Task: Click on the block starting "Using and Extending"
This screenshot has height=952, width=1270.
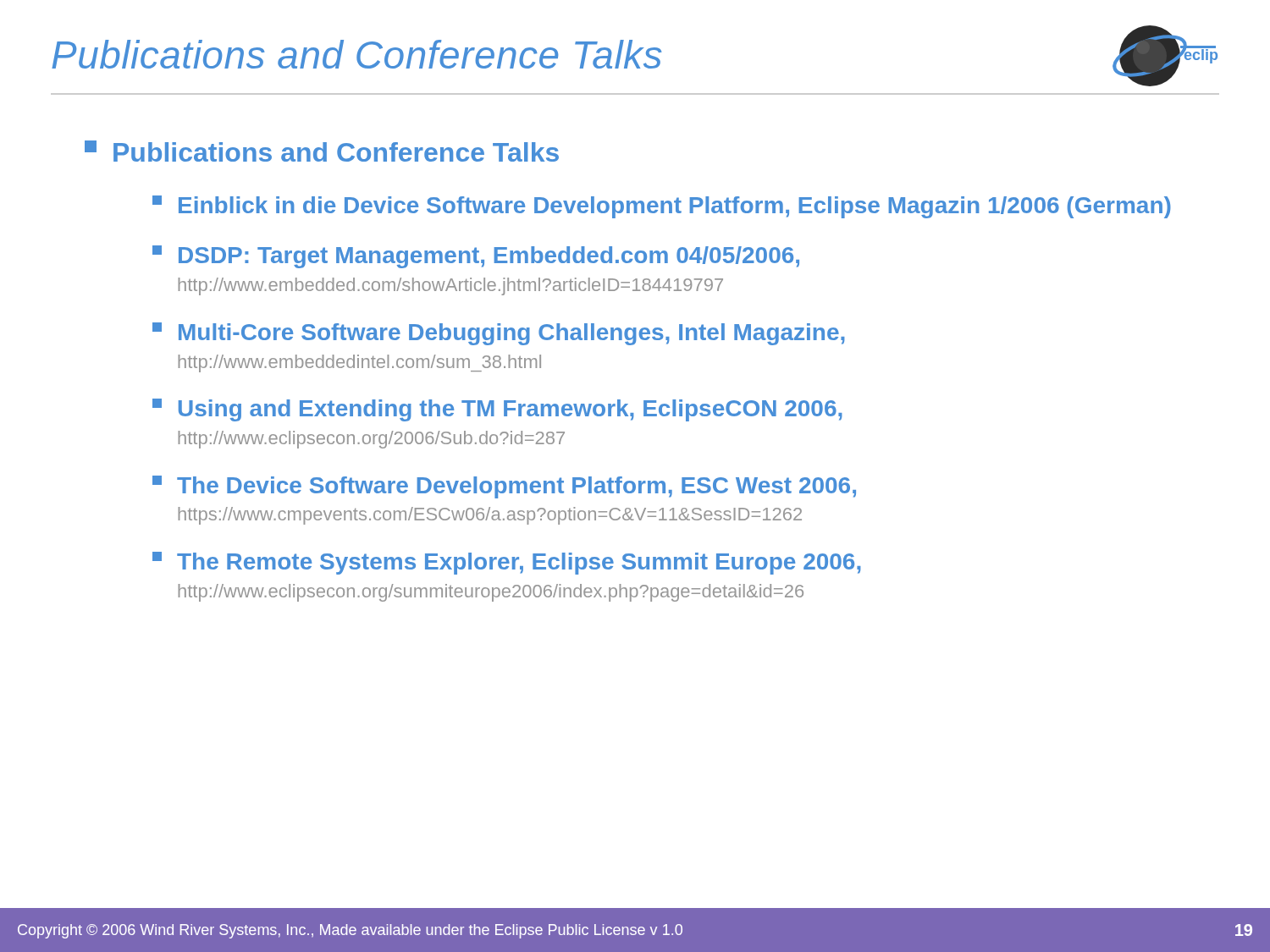Action: click(x=498, y=422)
